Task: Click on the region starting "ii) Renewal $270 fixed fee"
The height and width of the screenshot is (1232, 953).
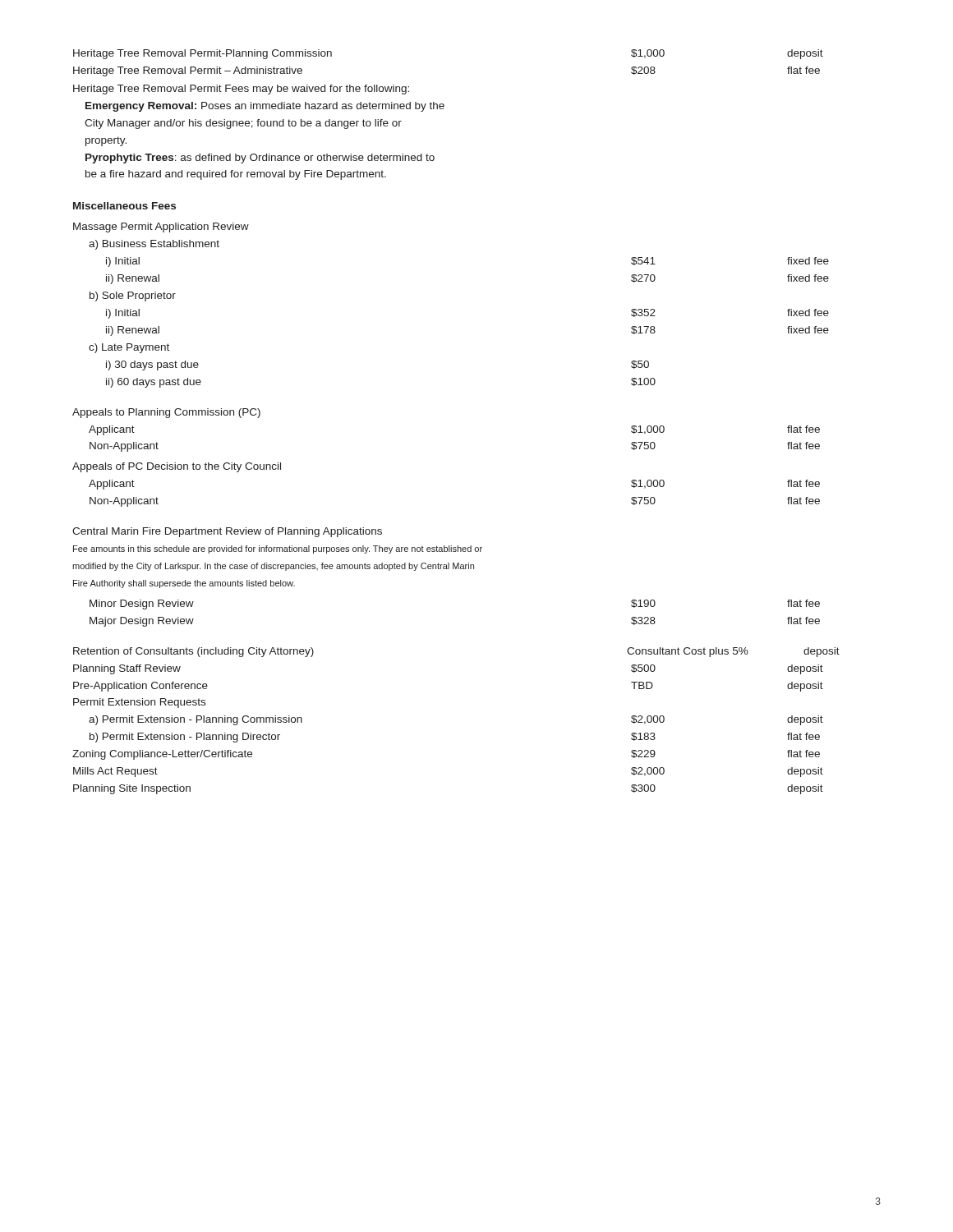Action: click(x=133, y=279)
